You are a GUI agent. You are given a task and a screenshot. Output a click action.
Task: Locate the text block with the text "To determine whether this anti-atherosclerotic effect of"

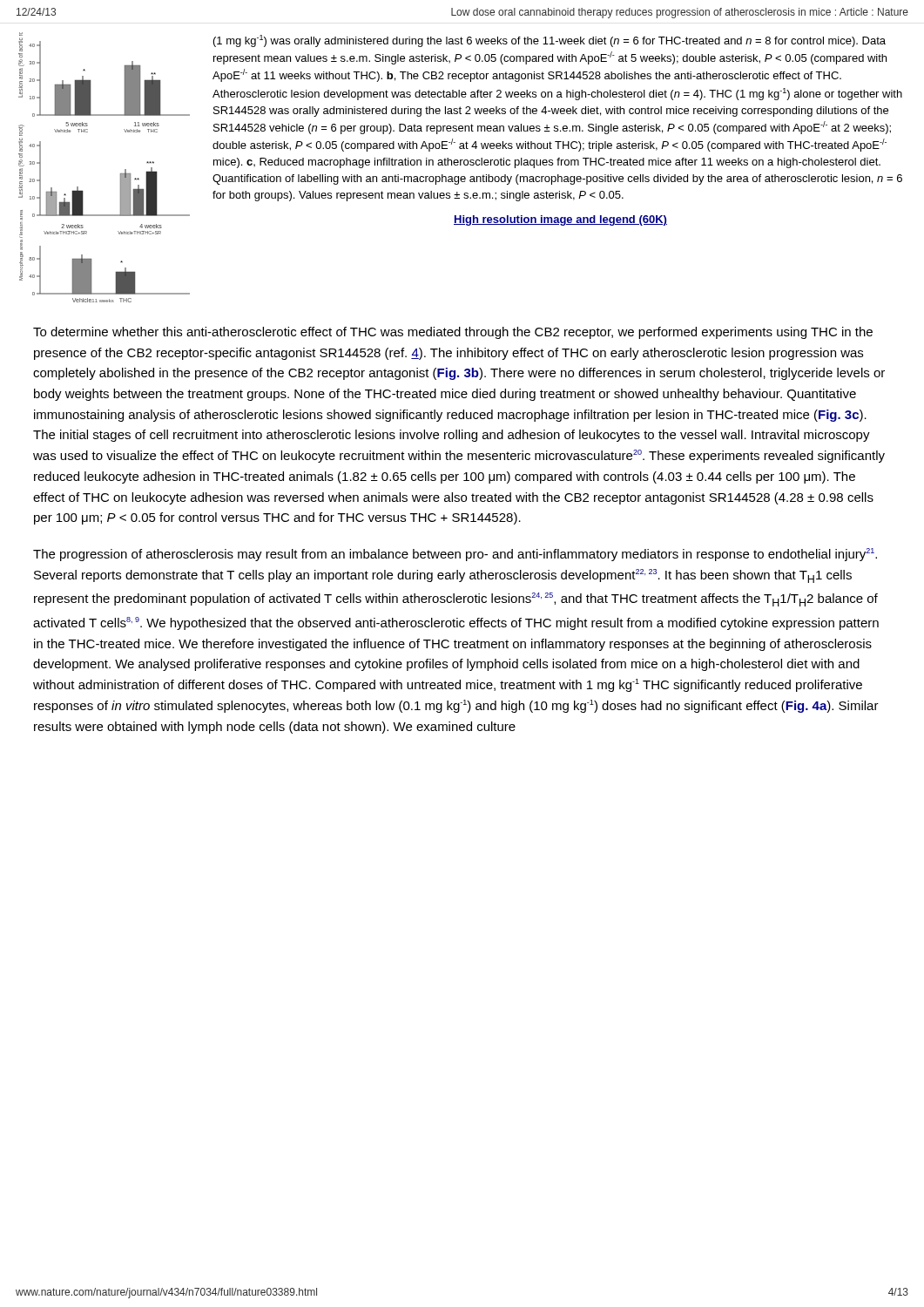pyautogui.click(x=462, y=529)
